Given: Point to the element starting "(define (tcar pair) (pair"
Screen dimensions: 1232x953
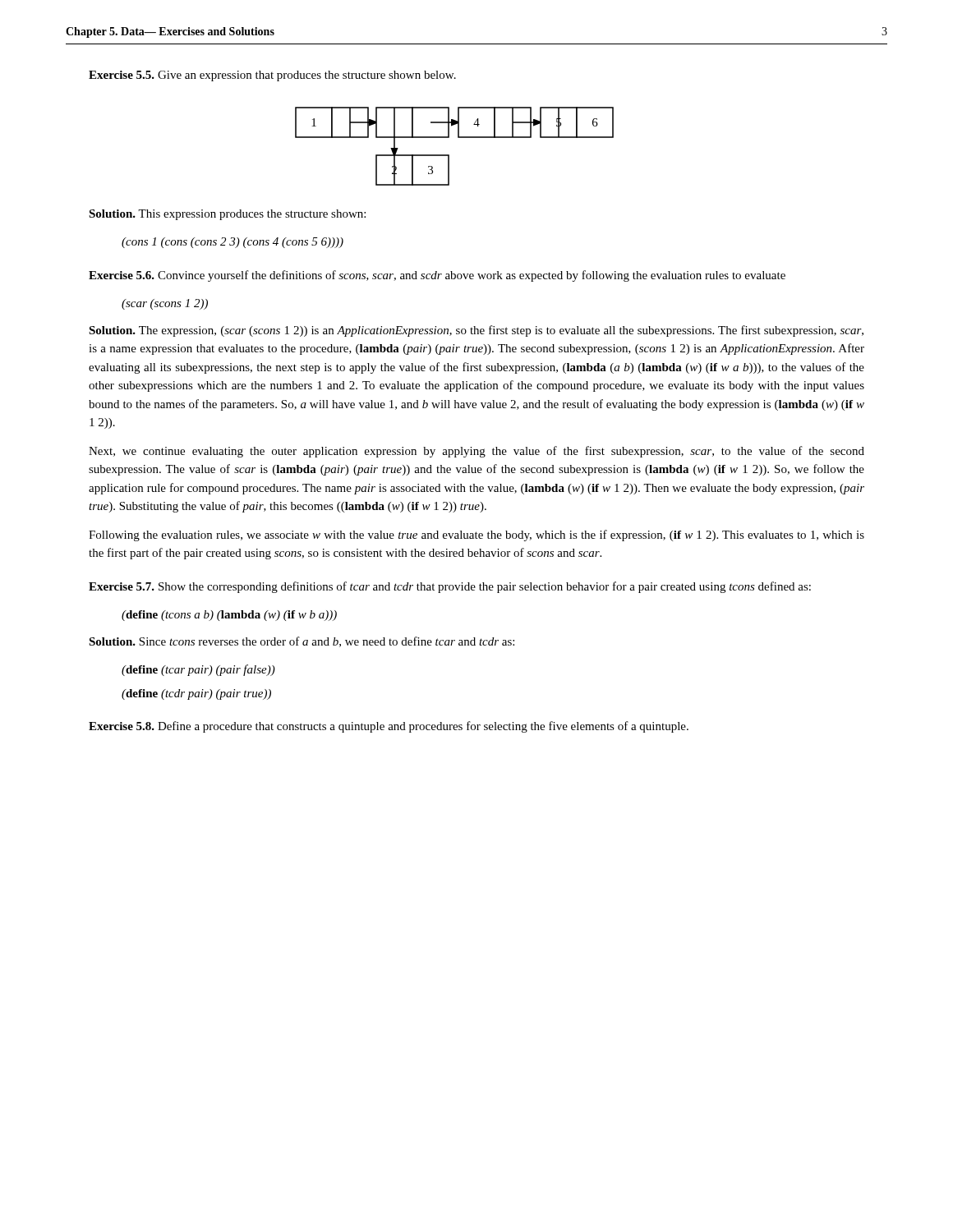Looking at the screenshot, I should pyautogui.click(x=198, y=669).
